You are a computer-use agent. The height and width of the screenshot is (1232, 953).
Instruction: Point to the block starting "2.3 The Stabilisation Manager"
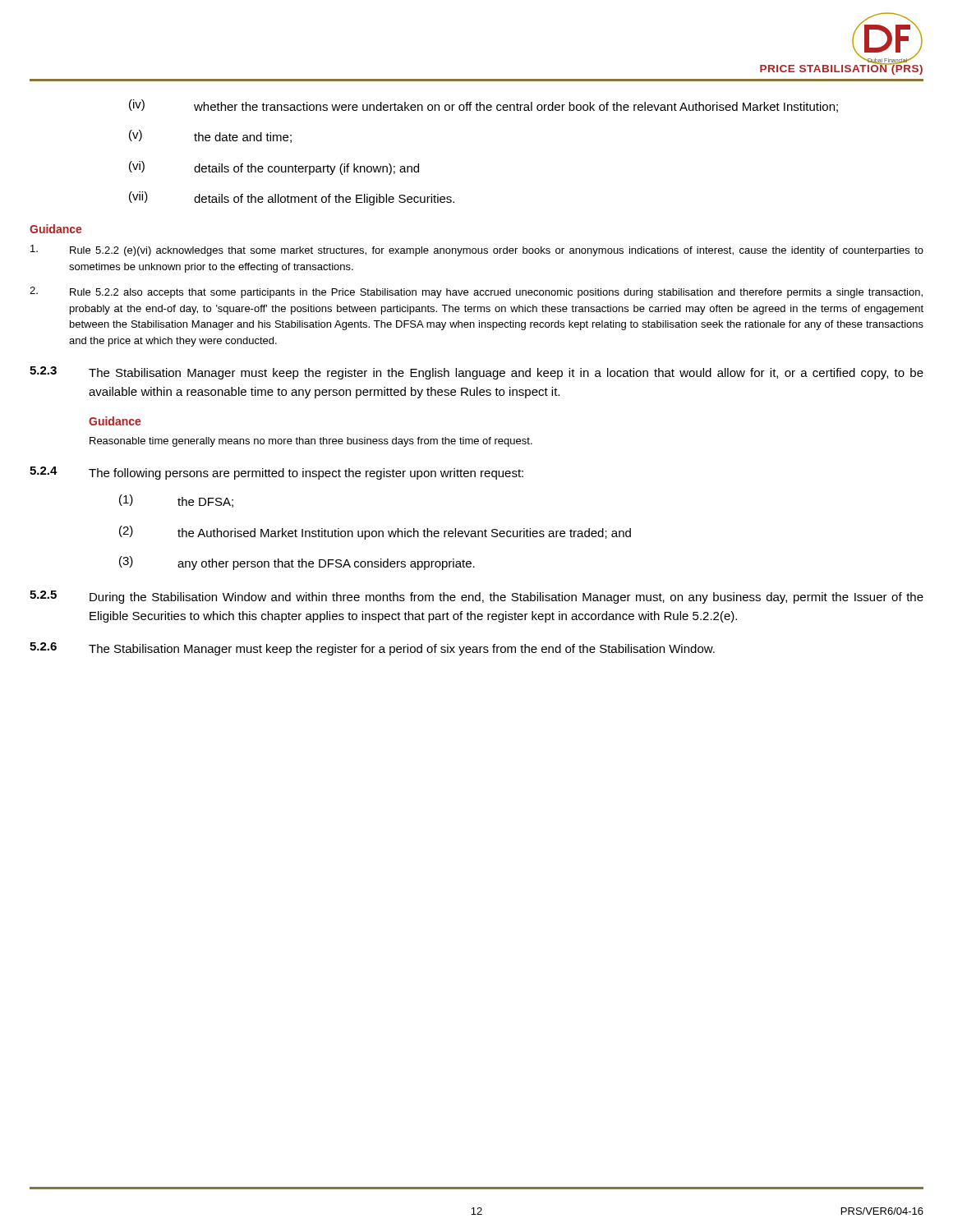tap(476, 382)
